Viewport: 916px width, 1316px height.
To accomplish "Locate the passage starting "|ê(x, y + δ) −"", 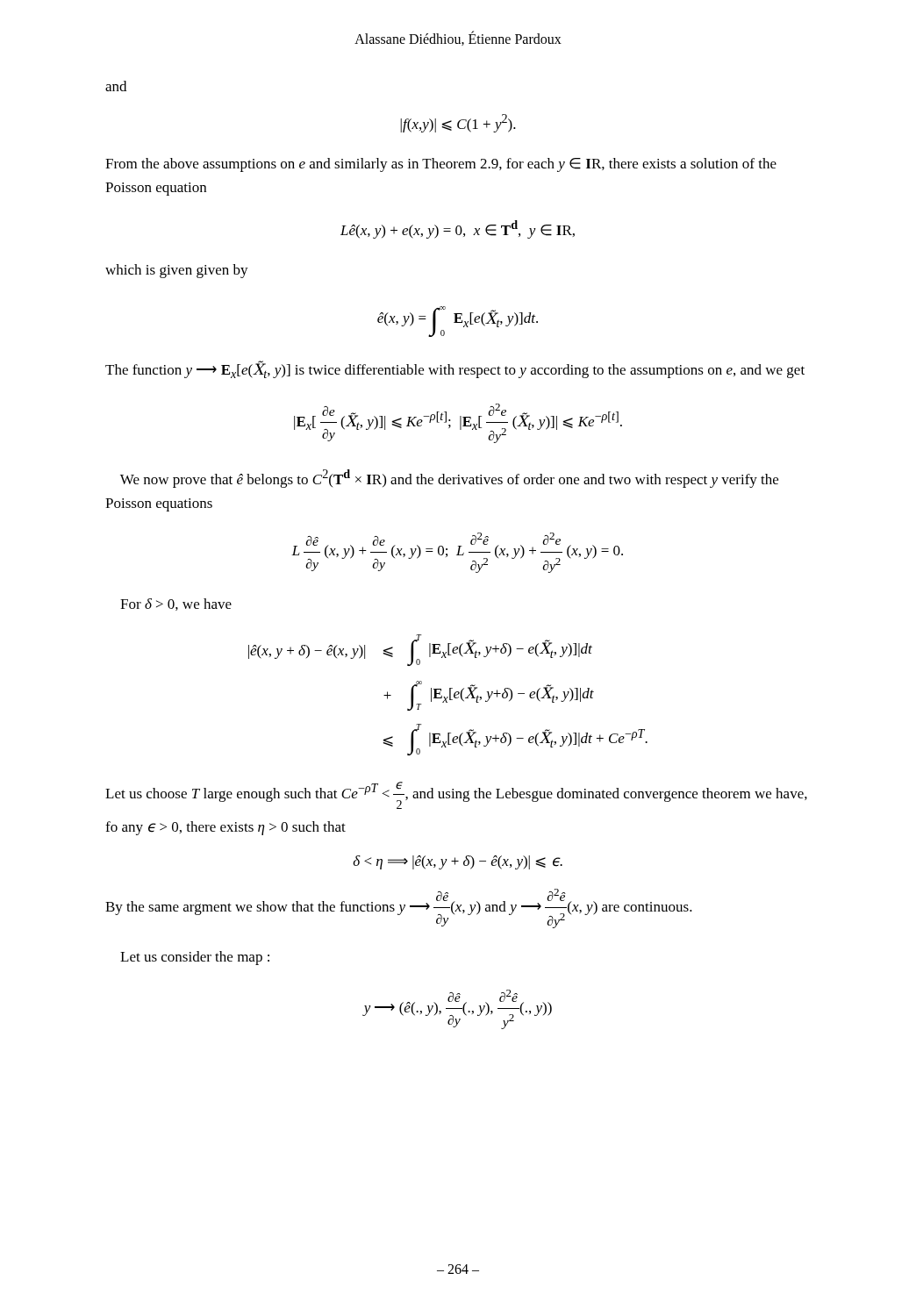I will 458,695.
